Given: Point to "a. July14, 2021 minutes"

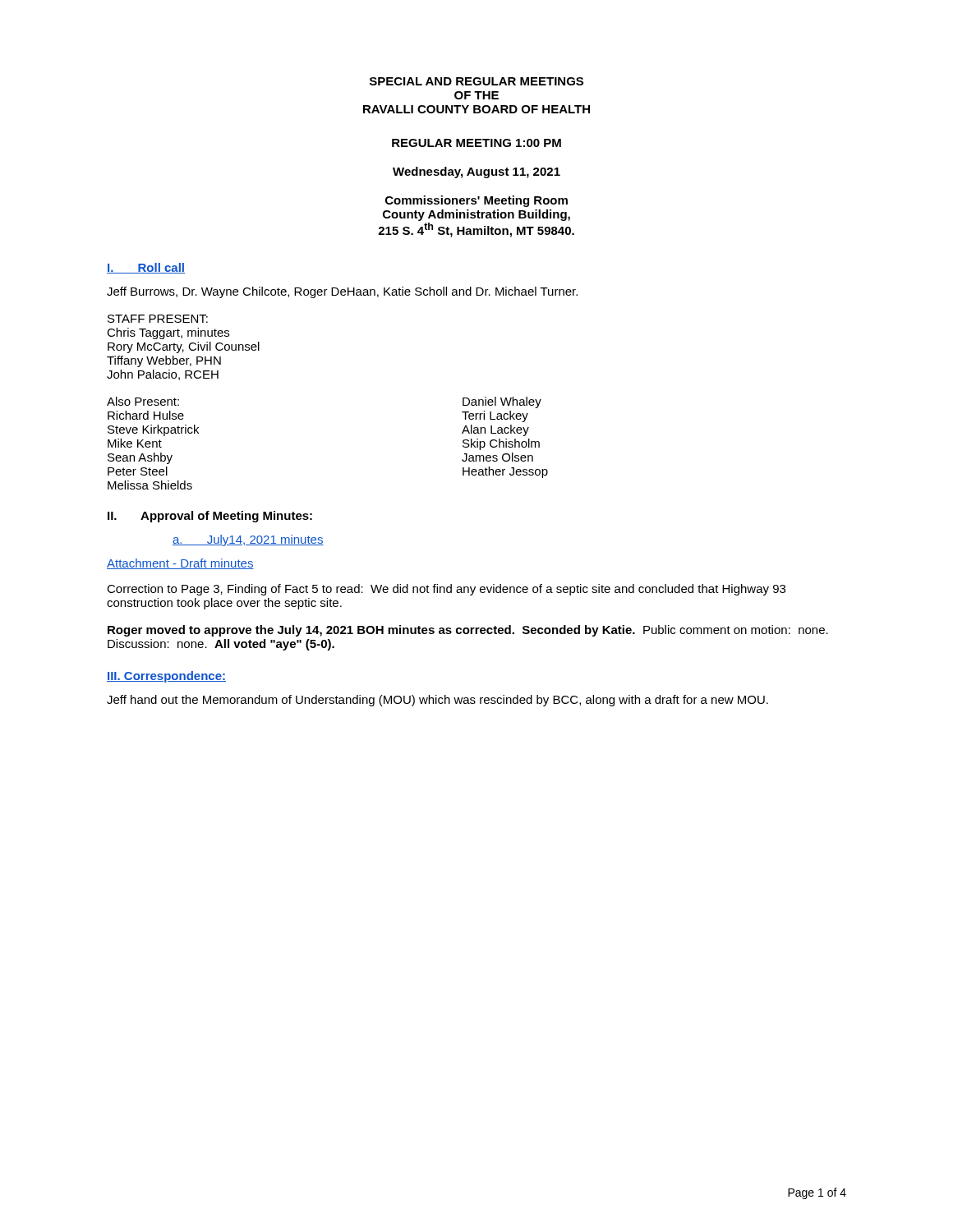Looking at the screenshot, I should (x=248, y=539).
